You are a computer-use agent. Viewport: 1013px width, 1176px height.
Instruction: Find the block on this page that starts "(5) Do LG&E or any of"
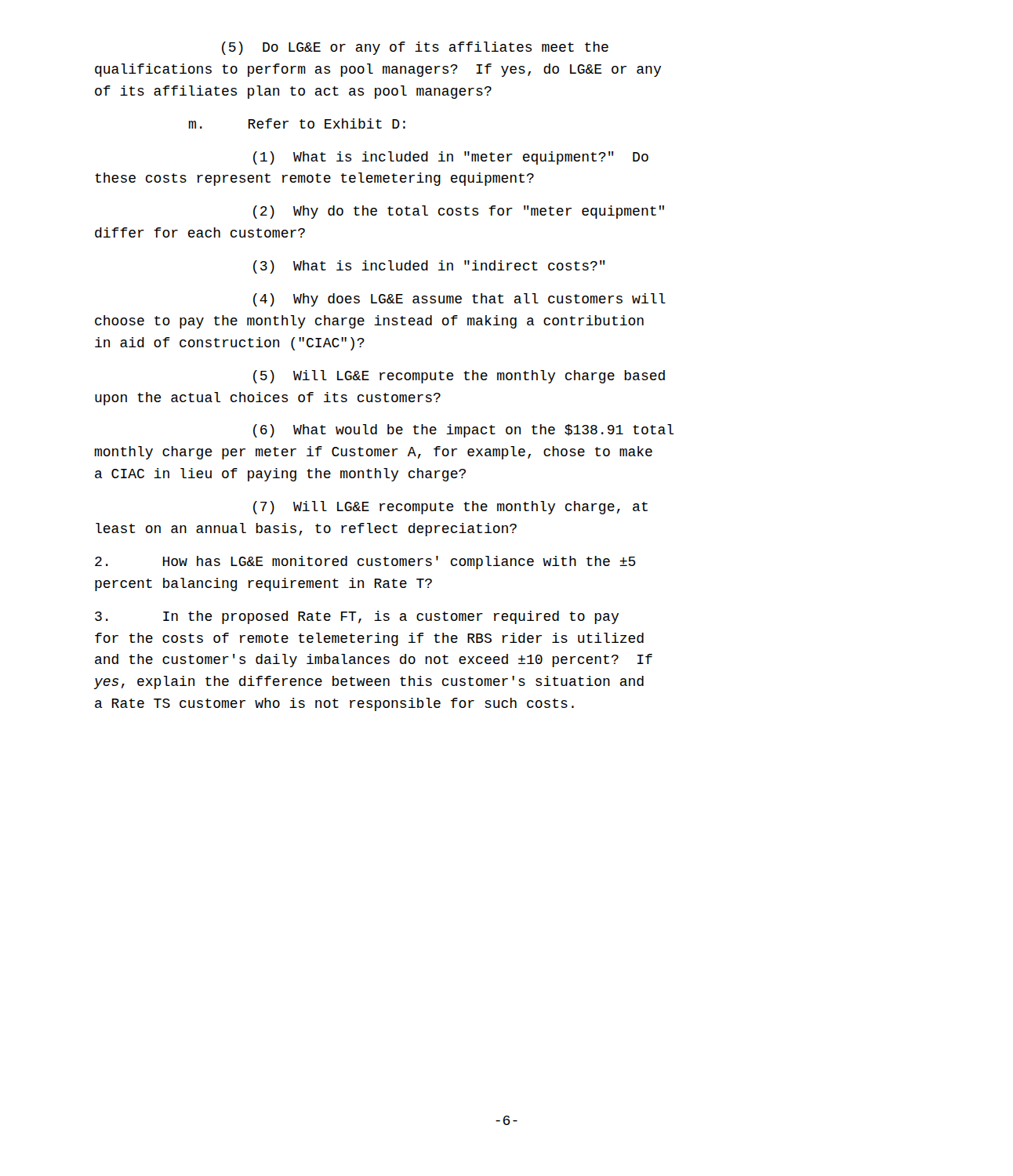point(577,72)
